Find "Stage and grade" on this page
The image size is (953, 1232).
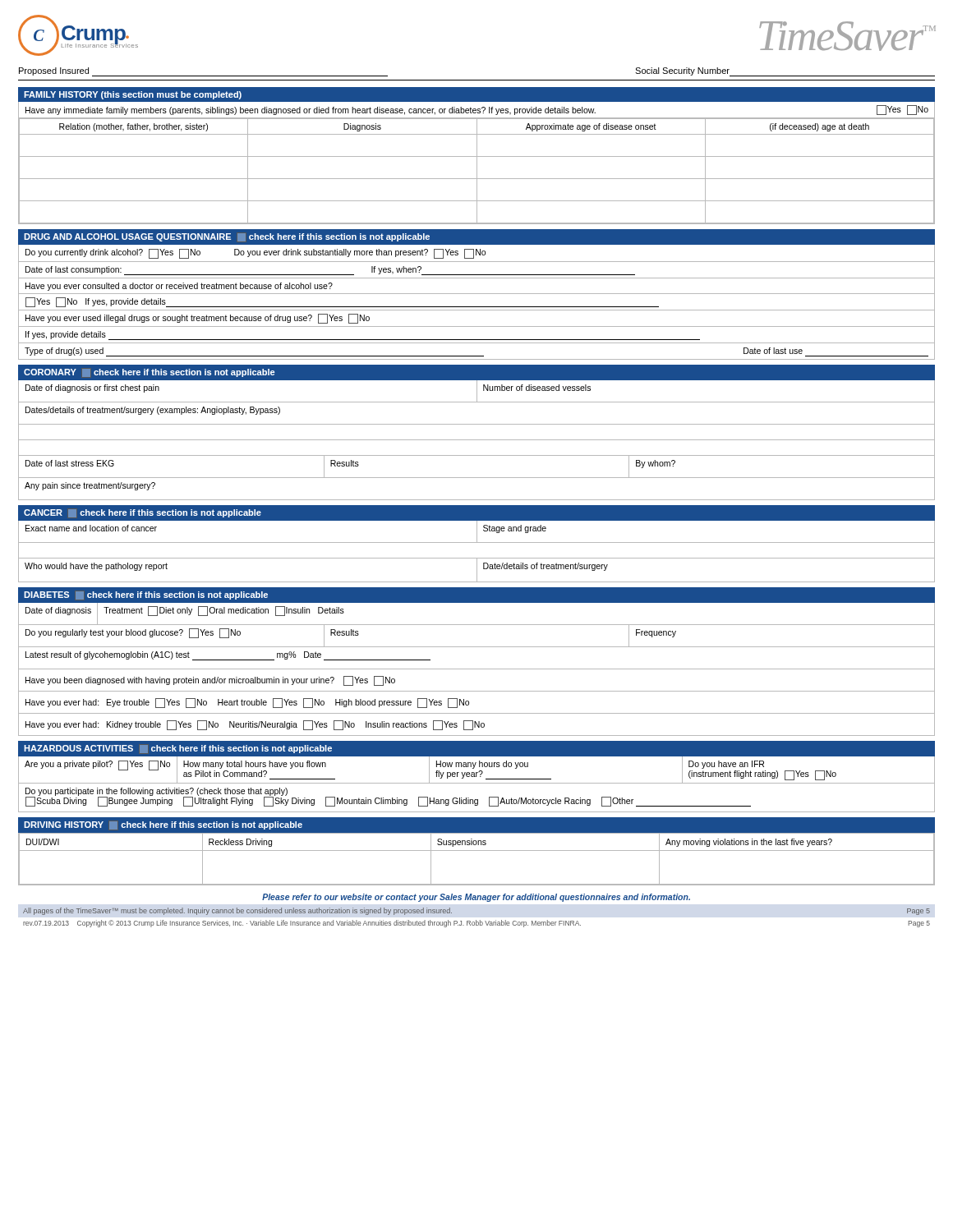(x=515, y=528)
